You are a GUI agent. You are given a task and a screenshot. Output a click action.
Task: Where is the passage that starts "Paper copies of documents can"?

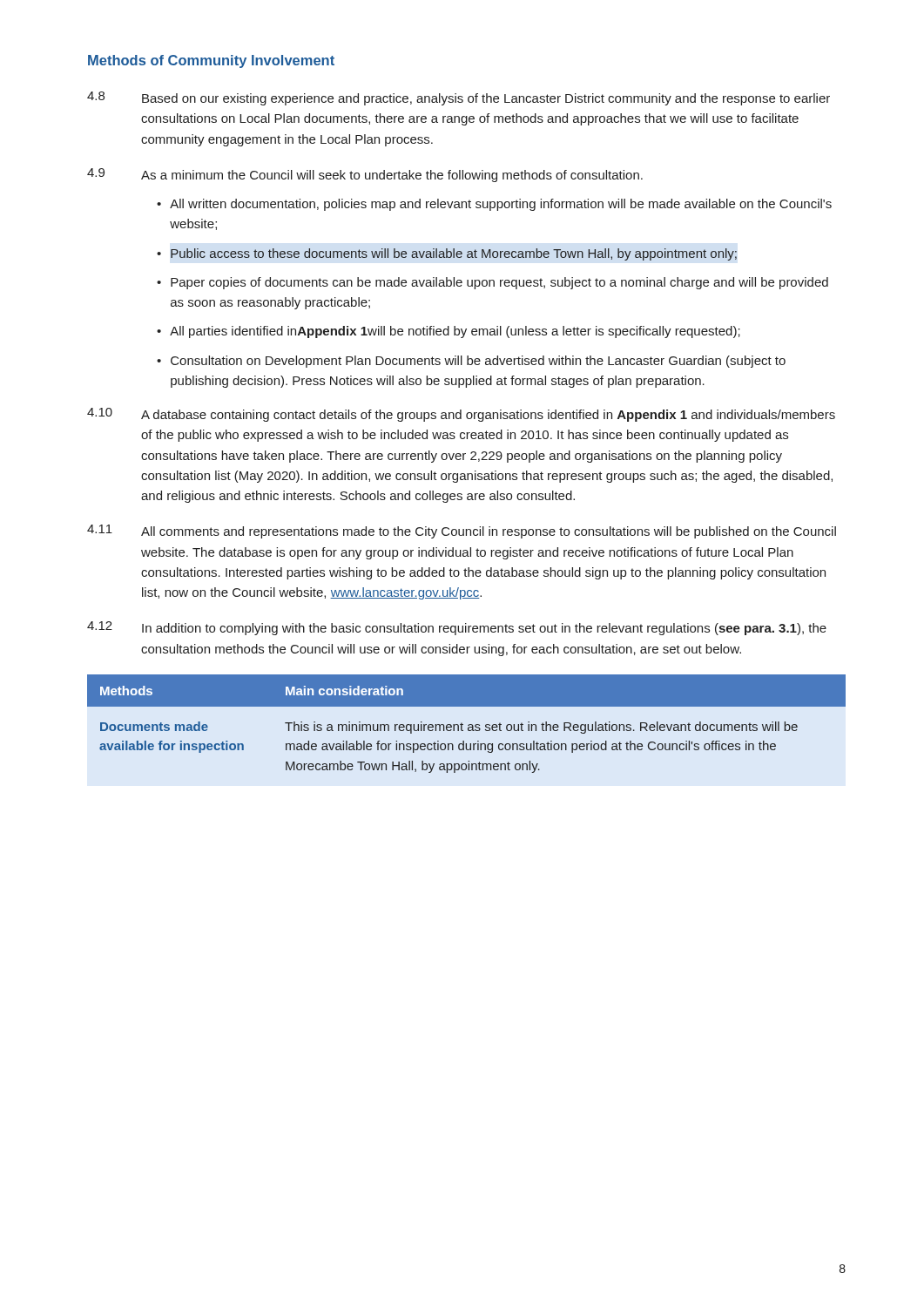tap(499, 292)
